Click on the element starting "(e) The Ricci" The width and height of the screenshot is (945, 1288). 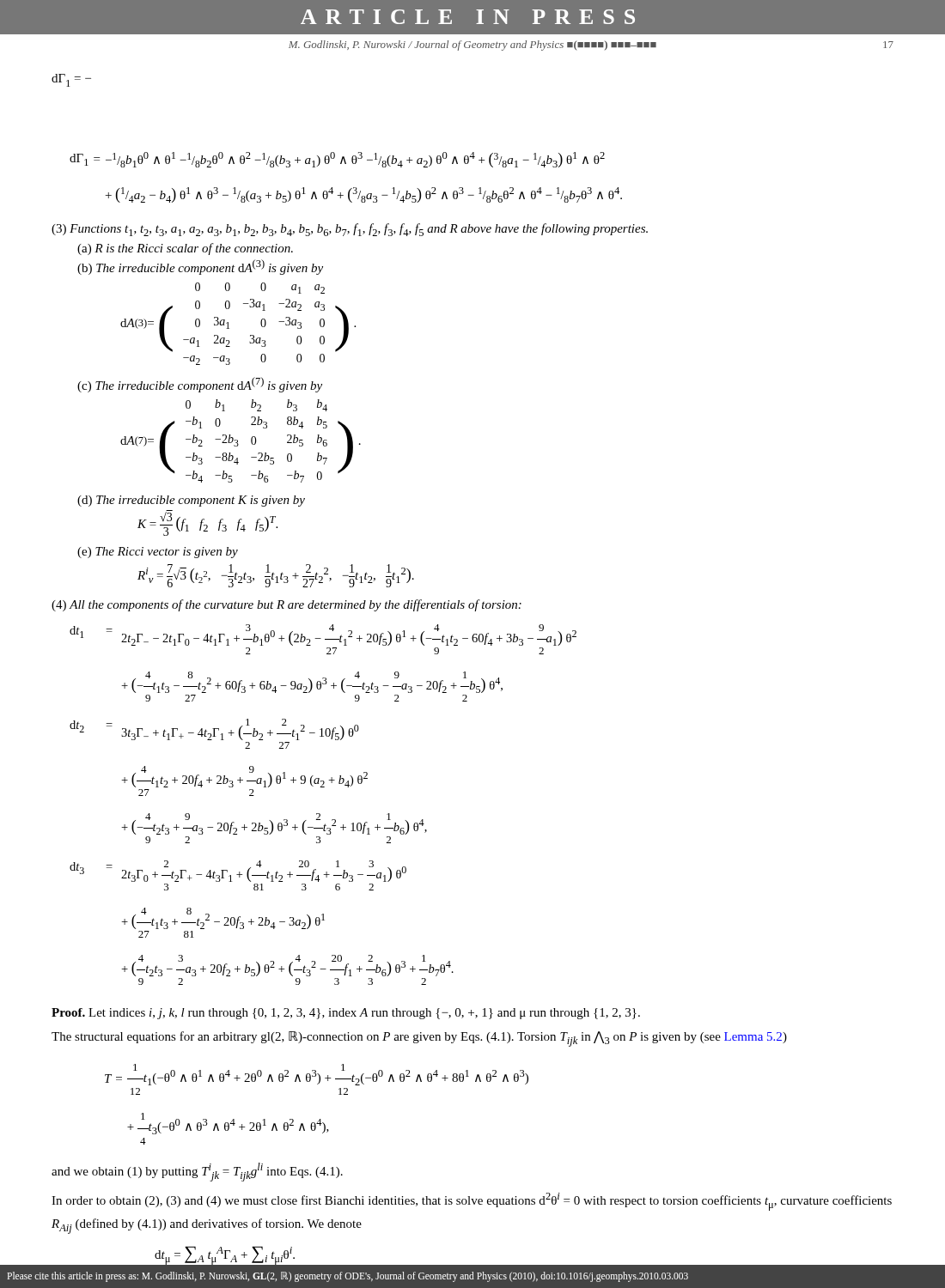(157, 551)
